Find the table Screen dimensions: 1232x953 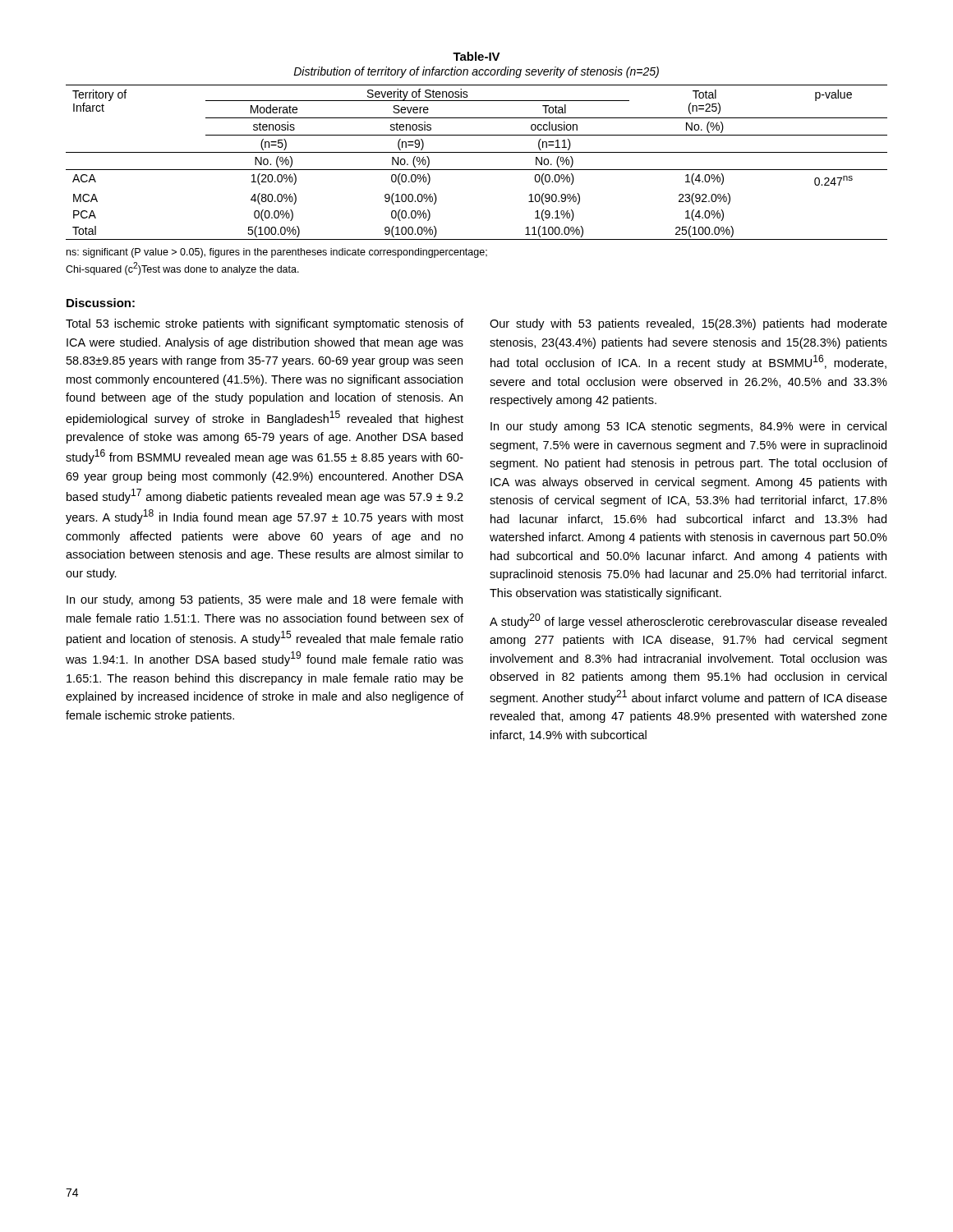tap(476, 162)
